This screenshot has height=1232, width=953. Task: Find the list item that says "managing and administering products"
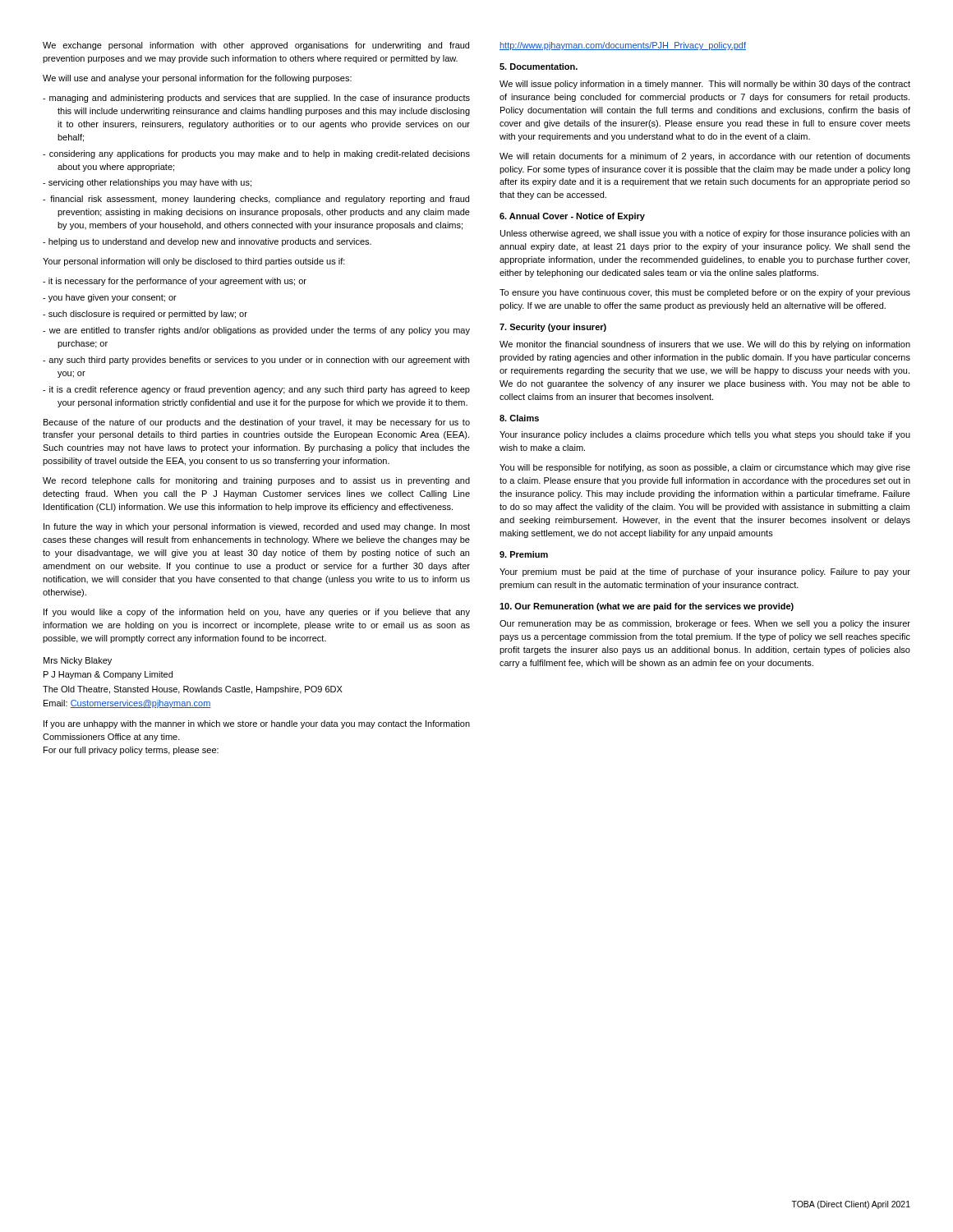point(256,118)
